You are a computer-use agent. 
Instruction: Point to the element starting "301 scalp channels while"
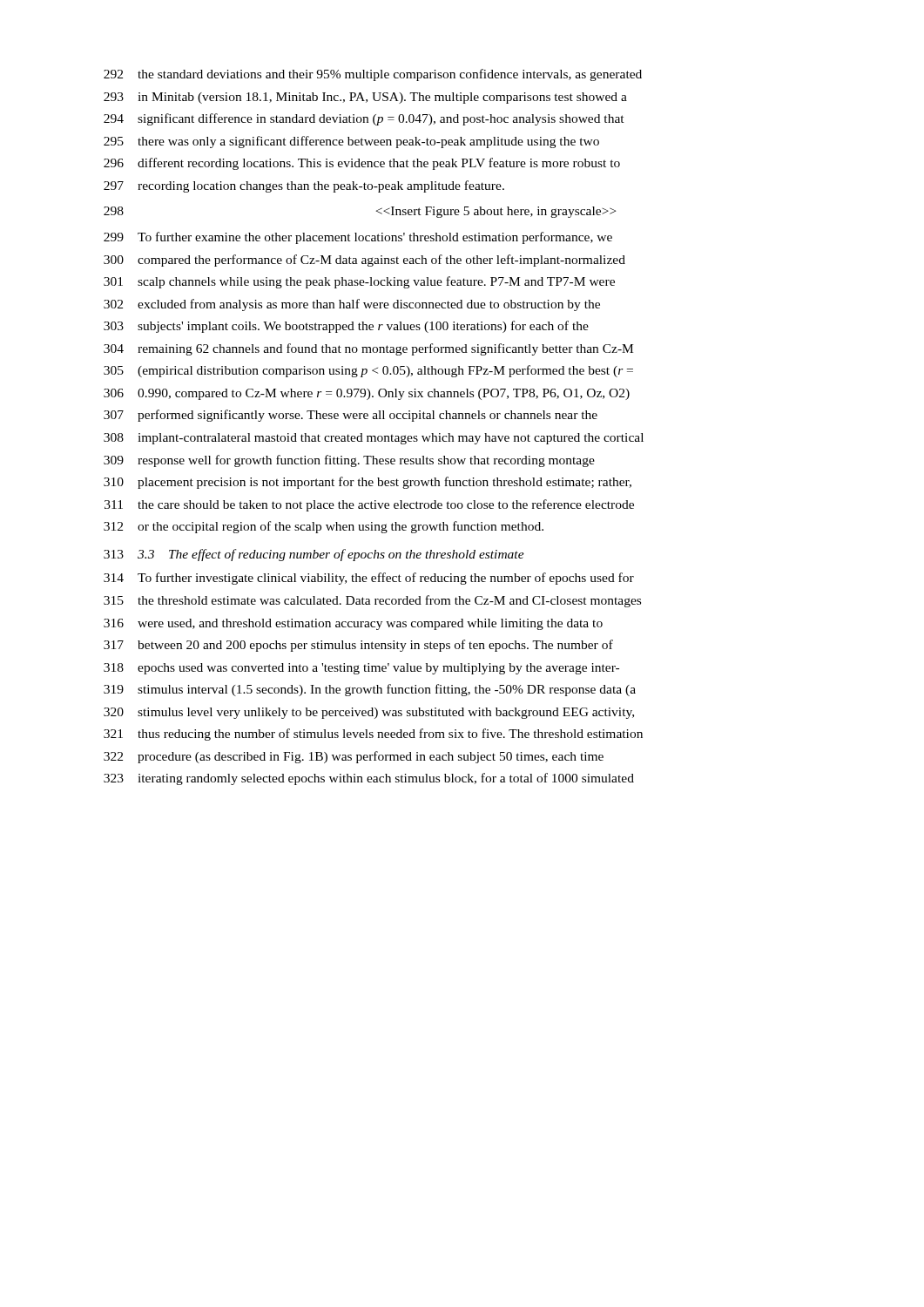tap(471, 281)
